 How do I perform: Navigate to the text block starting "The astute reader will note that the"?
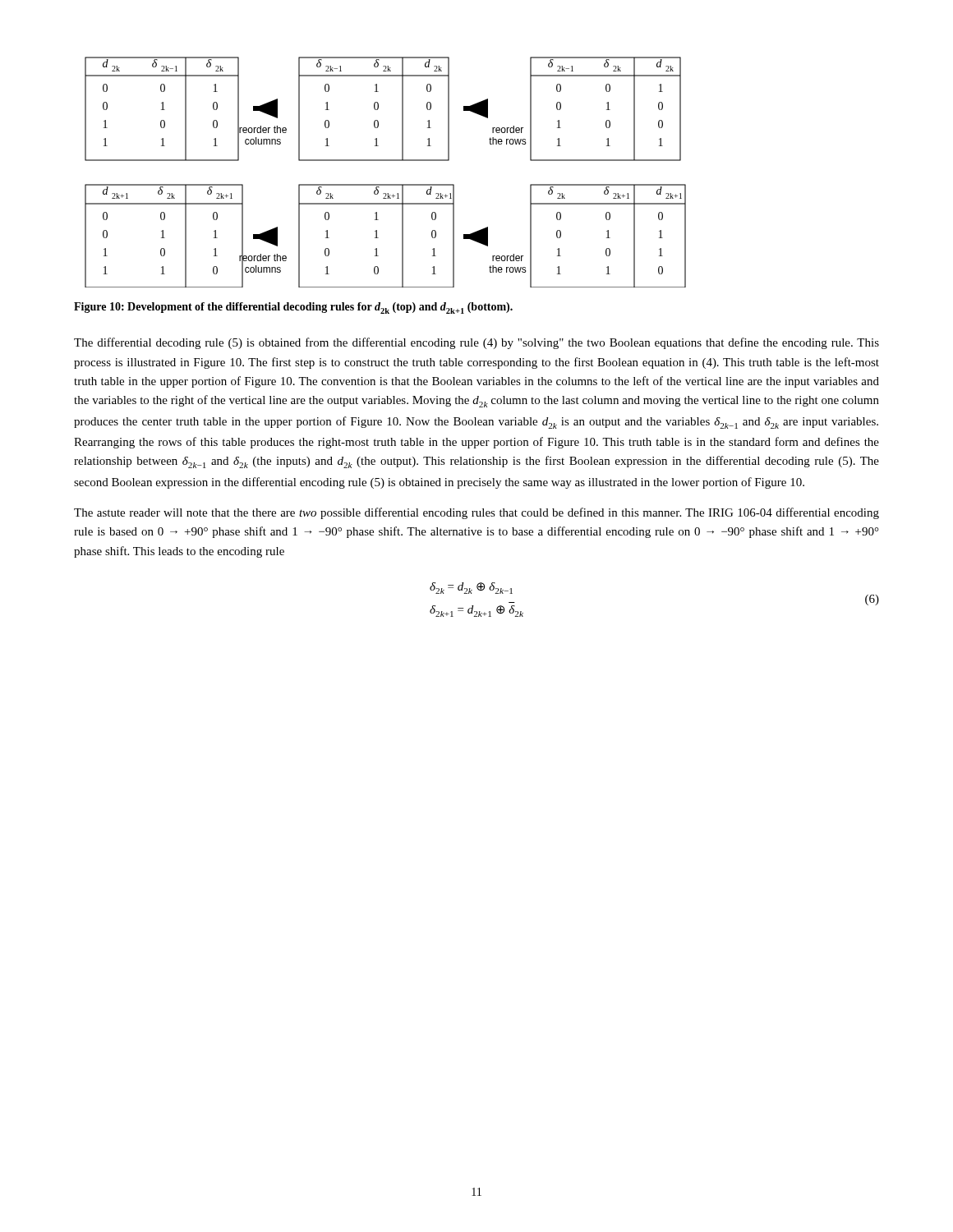476,532
